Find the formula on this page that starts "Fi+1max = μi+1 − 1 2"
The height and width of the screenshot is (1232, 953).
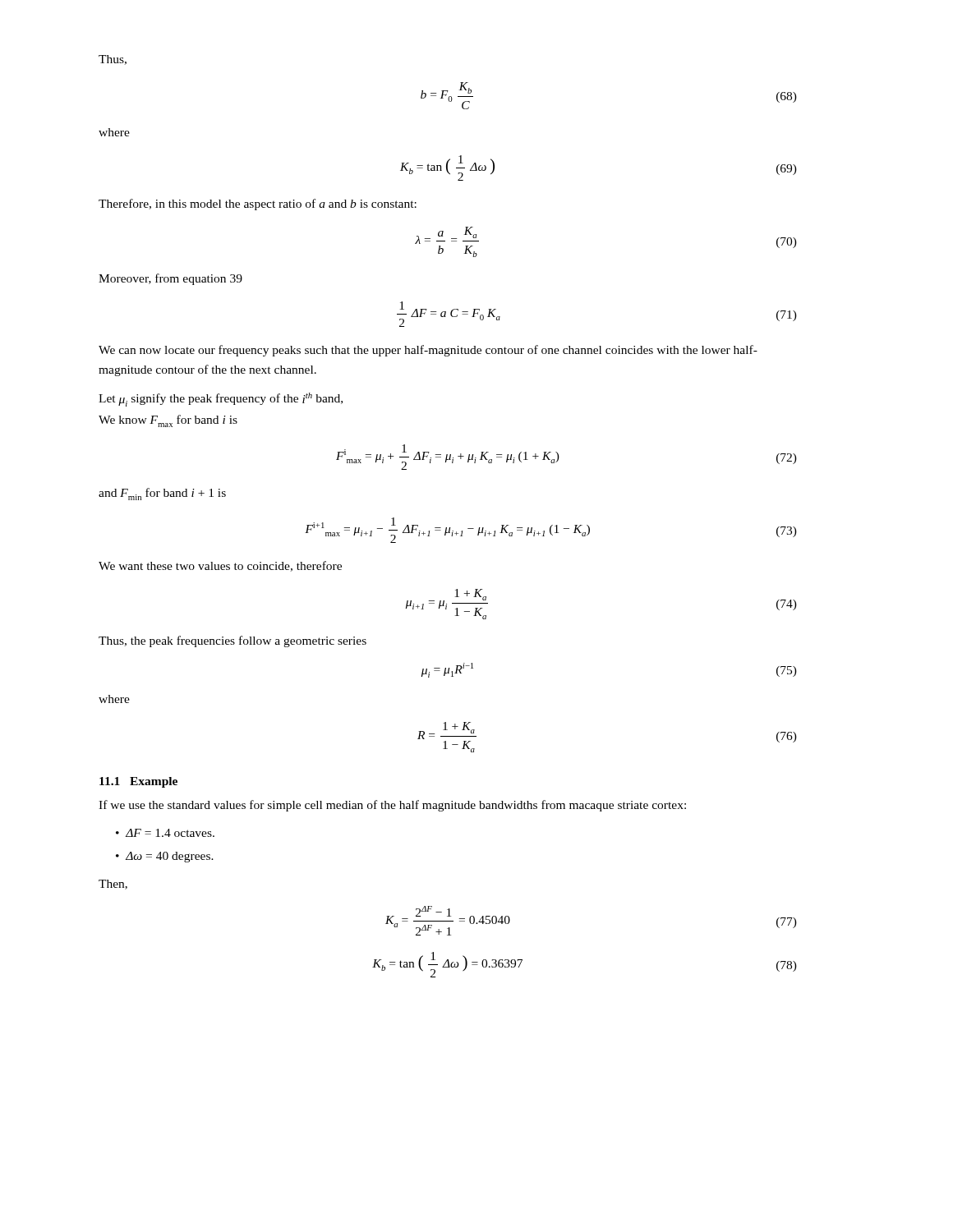coord(448,530)
